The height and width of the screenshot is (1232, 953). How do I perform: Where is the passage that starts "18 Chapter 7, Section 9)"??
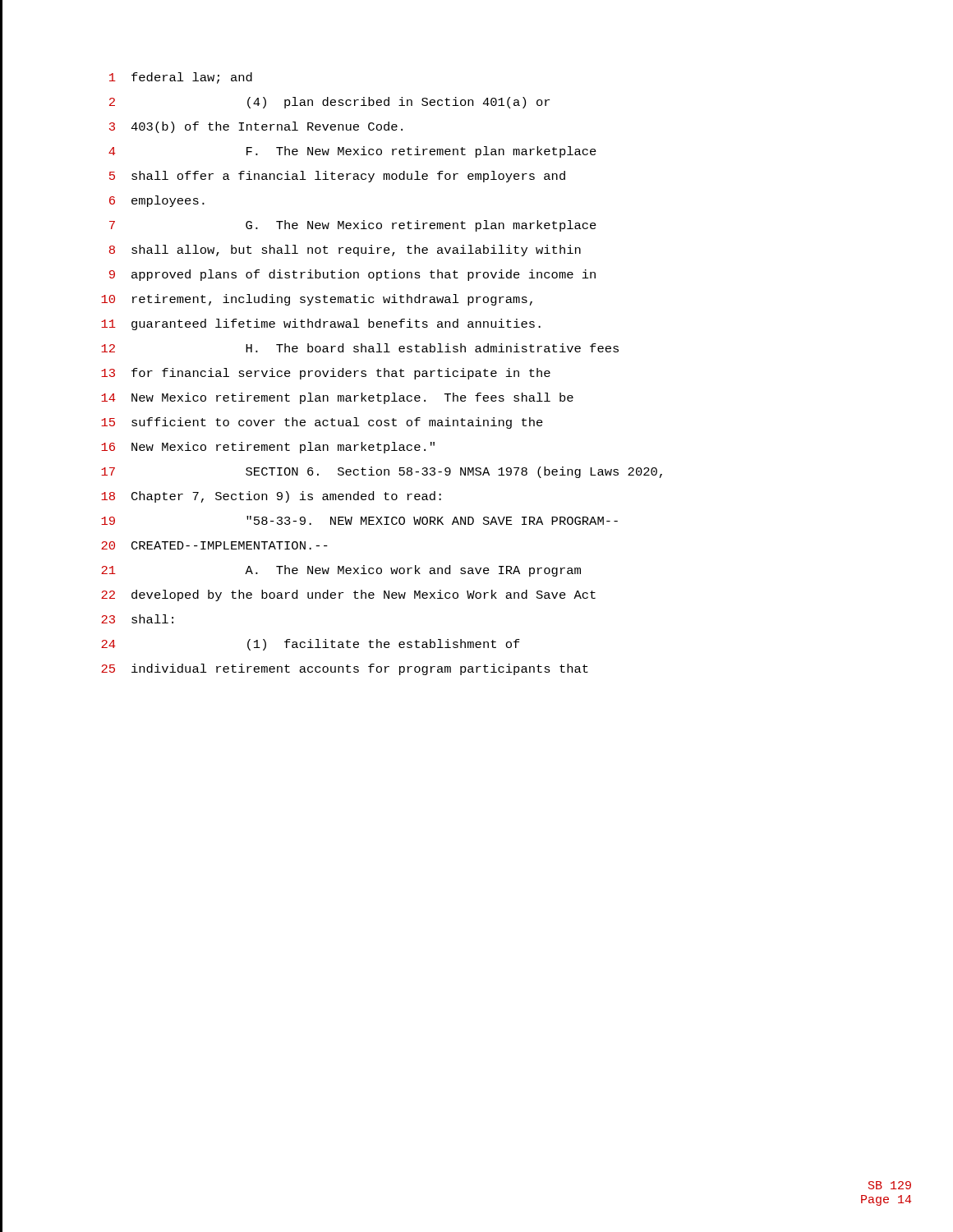click(x=288, y=496)
